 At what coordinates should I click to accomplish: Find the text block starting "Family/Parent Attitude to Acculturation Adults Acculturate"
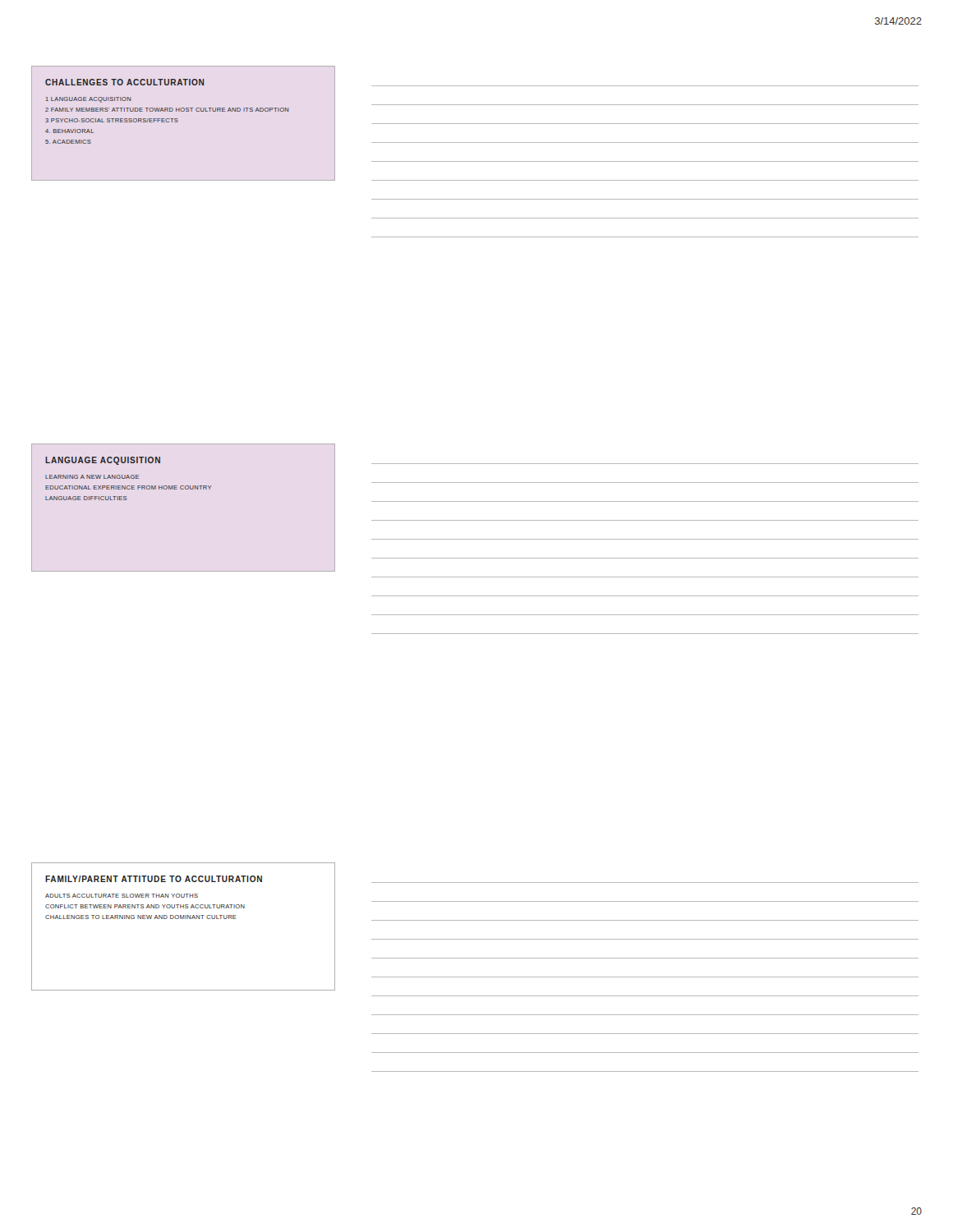click(183, 898)
